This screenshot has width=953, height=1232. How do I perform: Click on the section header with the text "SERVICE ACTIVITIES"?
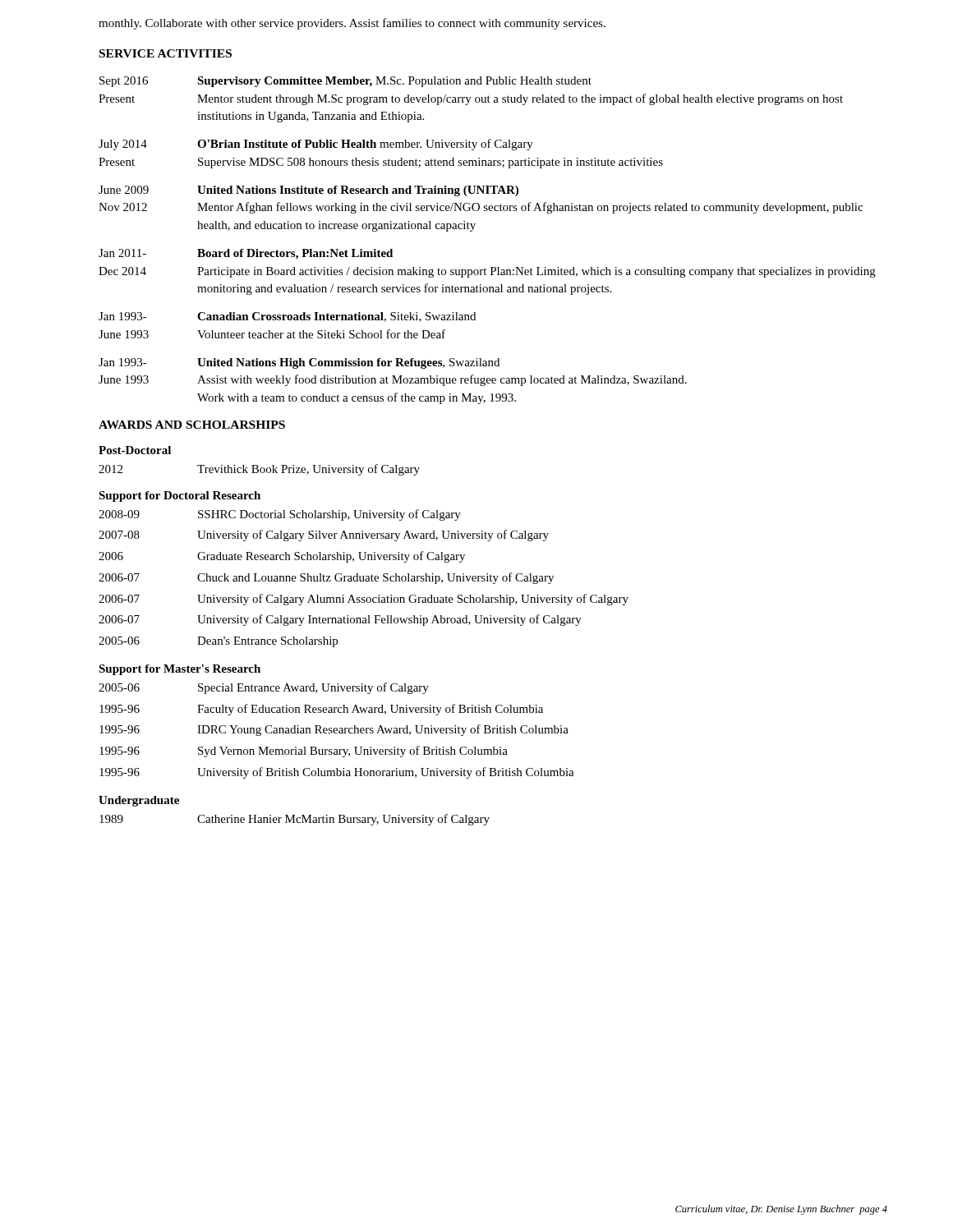pyautogui.click(x=165, y=53)
